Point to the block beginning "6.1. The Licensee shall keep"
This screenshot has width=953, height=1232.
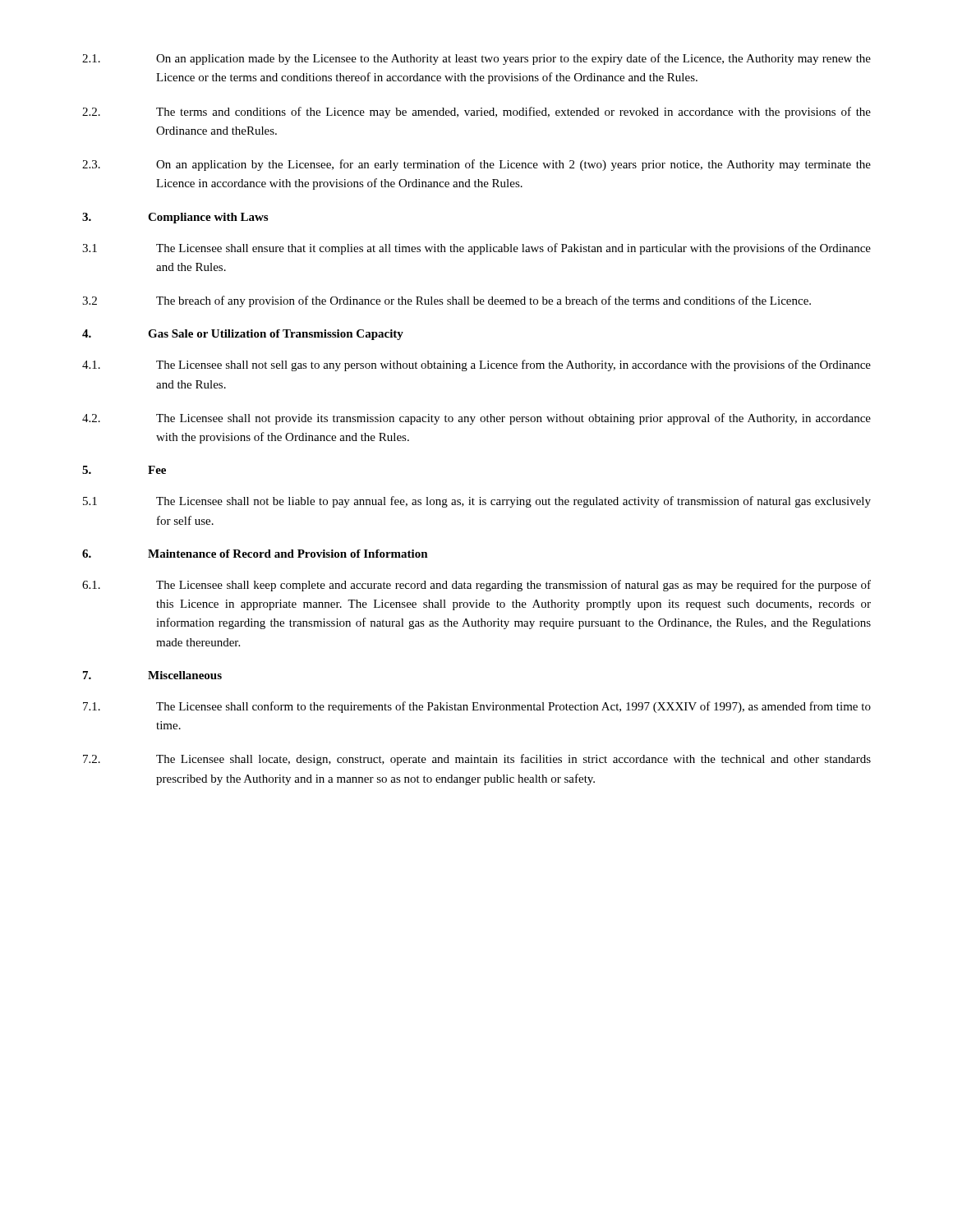(x=476, y=614)
